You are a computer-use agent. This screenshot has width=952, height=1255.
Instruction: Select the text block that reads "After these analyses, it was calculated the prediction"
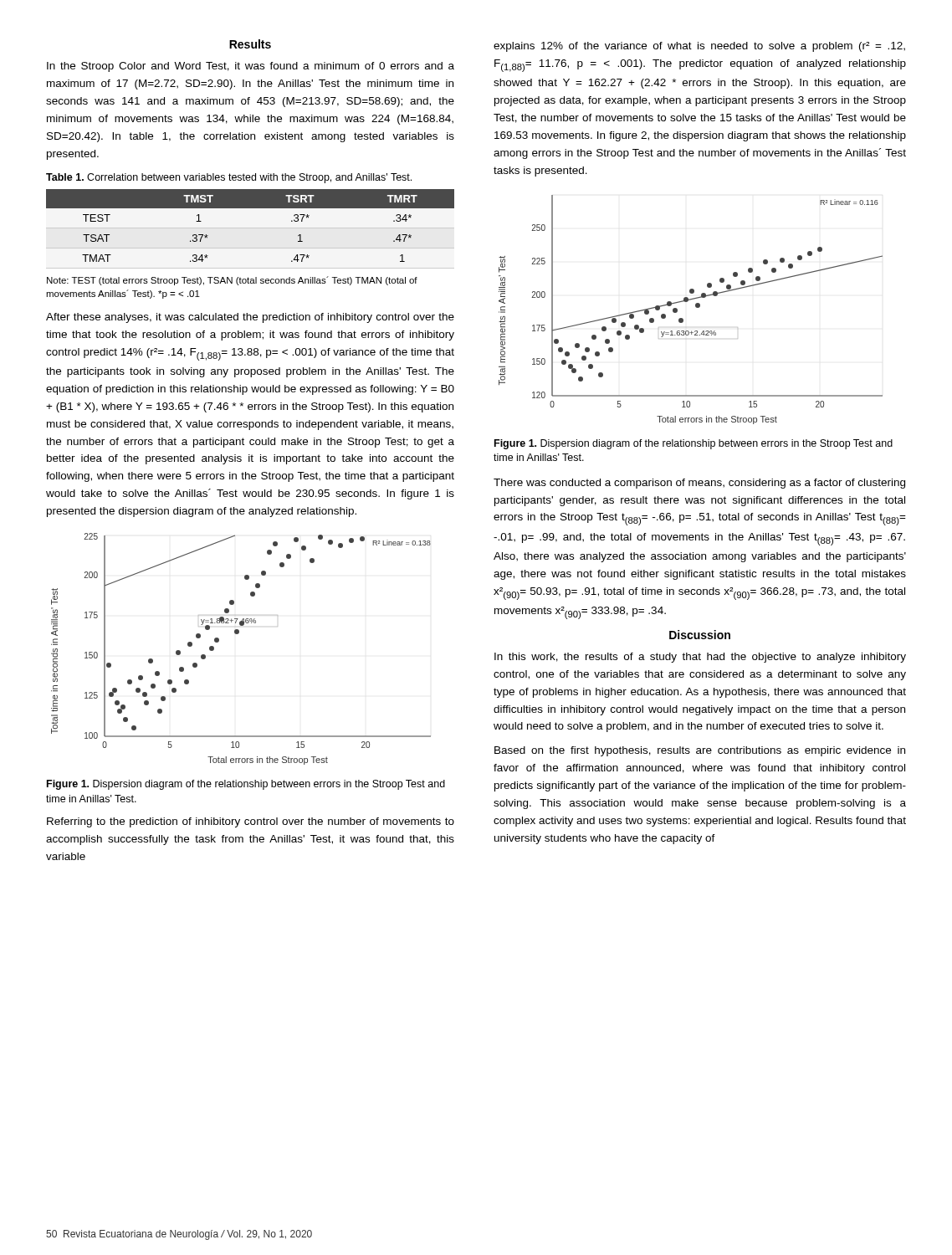click(x=250, y=415)
